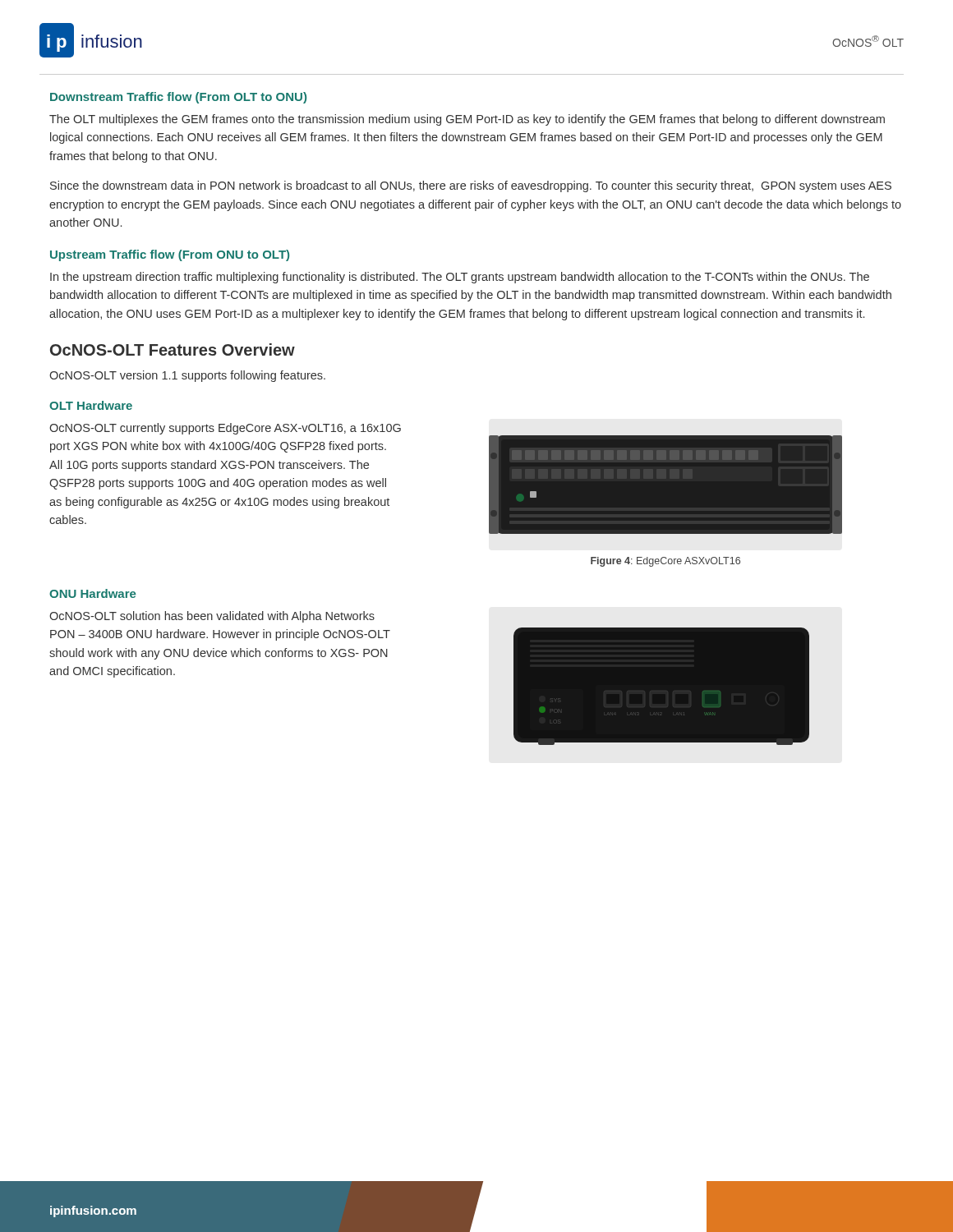Click the passage that begins "Since the downstream data in PON network is"

[x=475, y=204]
